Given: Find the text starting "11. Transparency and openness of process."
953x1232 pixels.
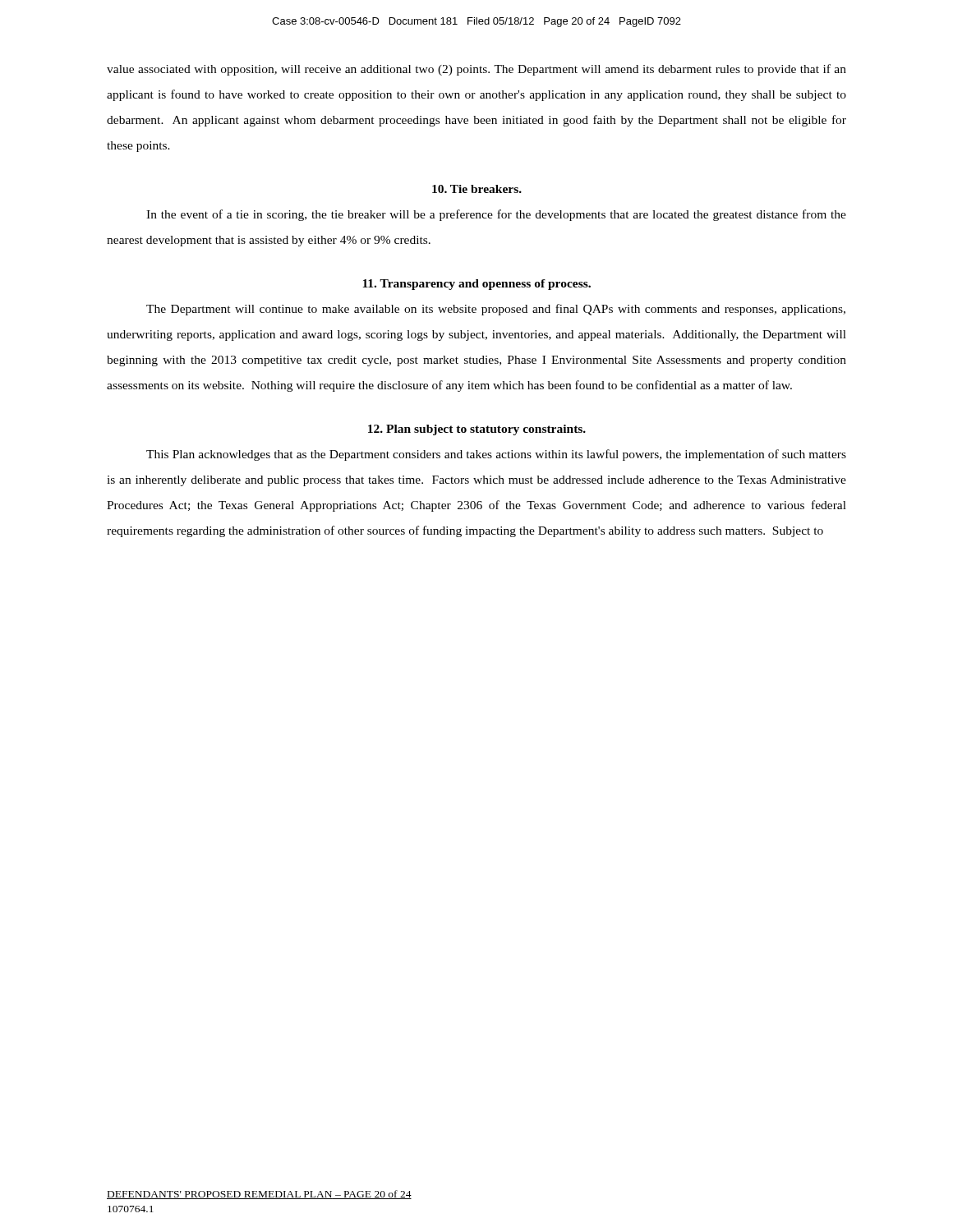Looking at the screenshot, I should [x=476, y=283].
